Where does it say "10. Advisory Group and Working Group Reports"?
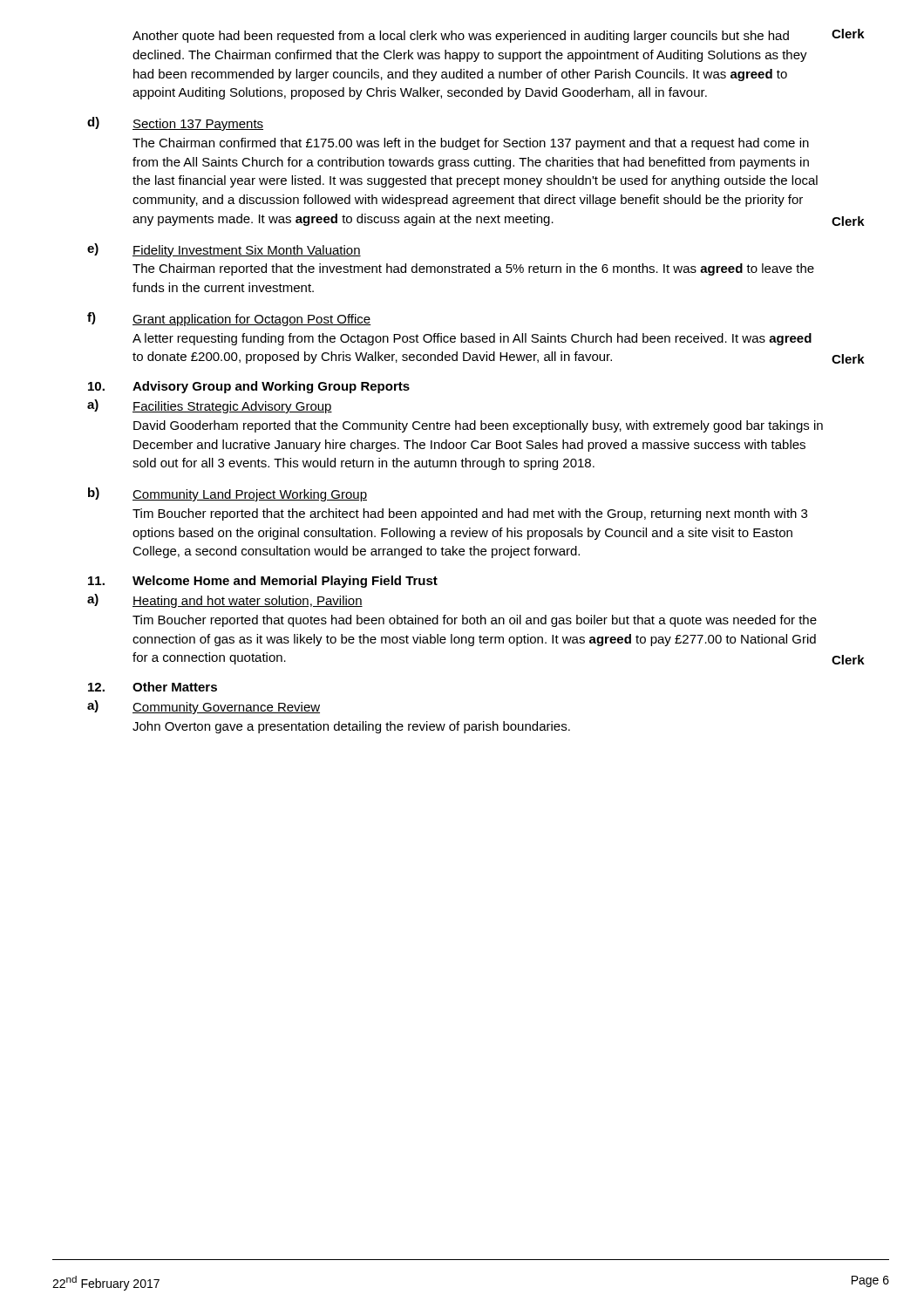 click(249, 387)
